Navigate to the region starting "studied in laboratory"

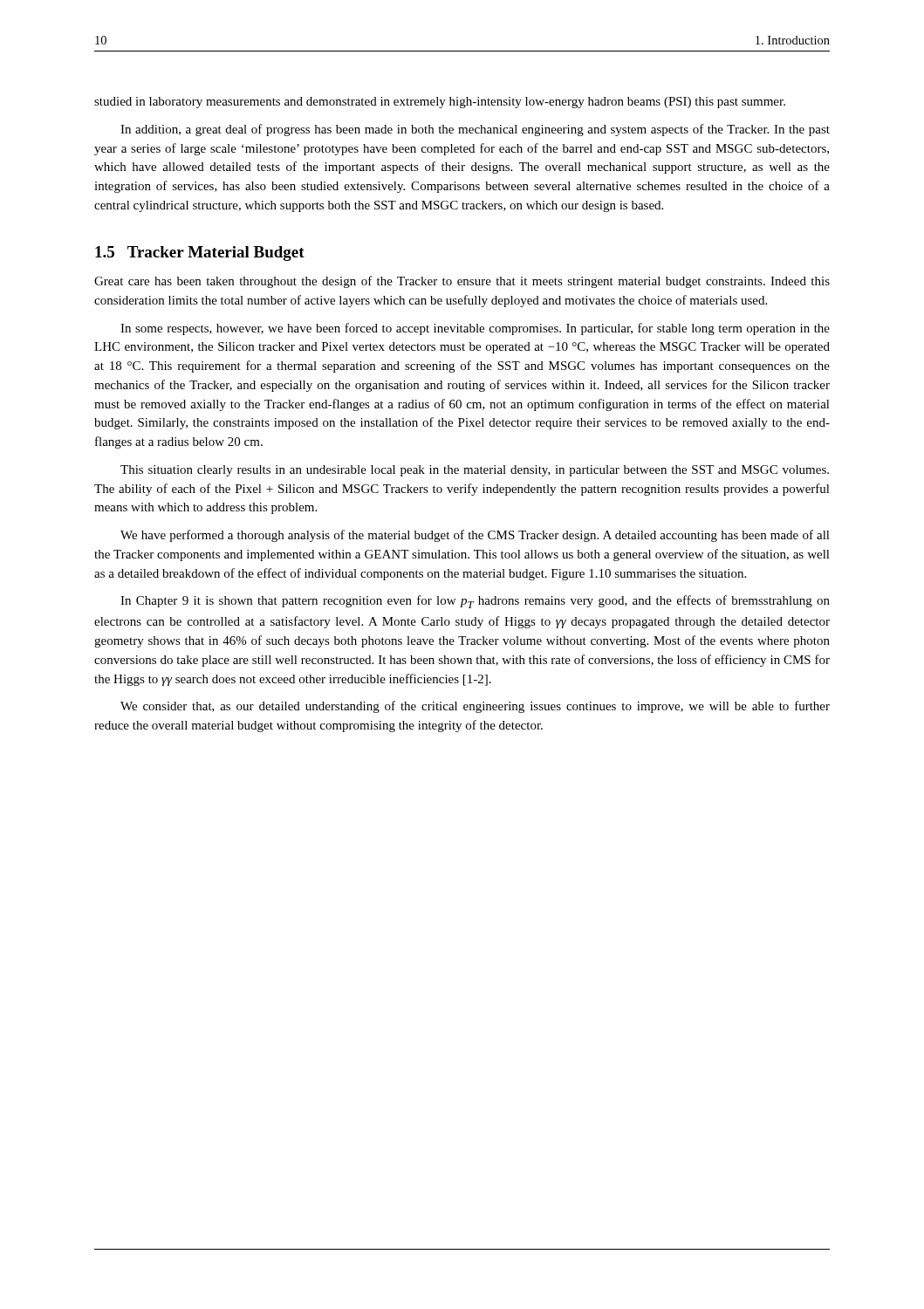click(x=462, y=102)
